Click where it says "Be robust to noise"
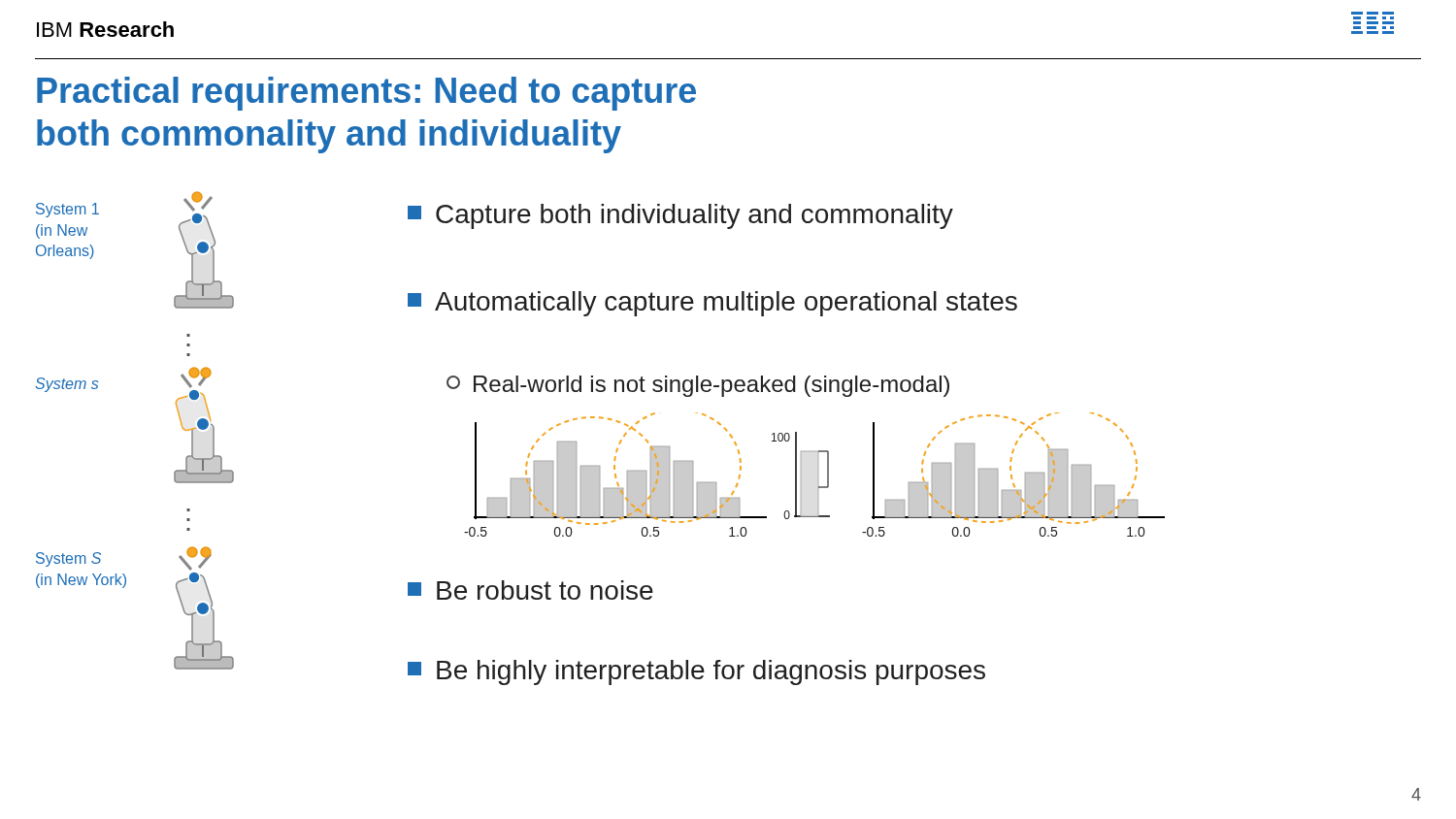1456x819 pixels. point(531,591)
